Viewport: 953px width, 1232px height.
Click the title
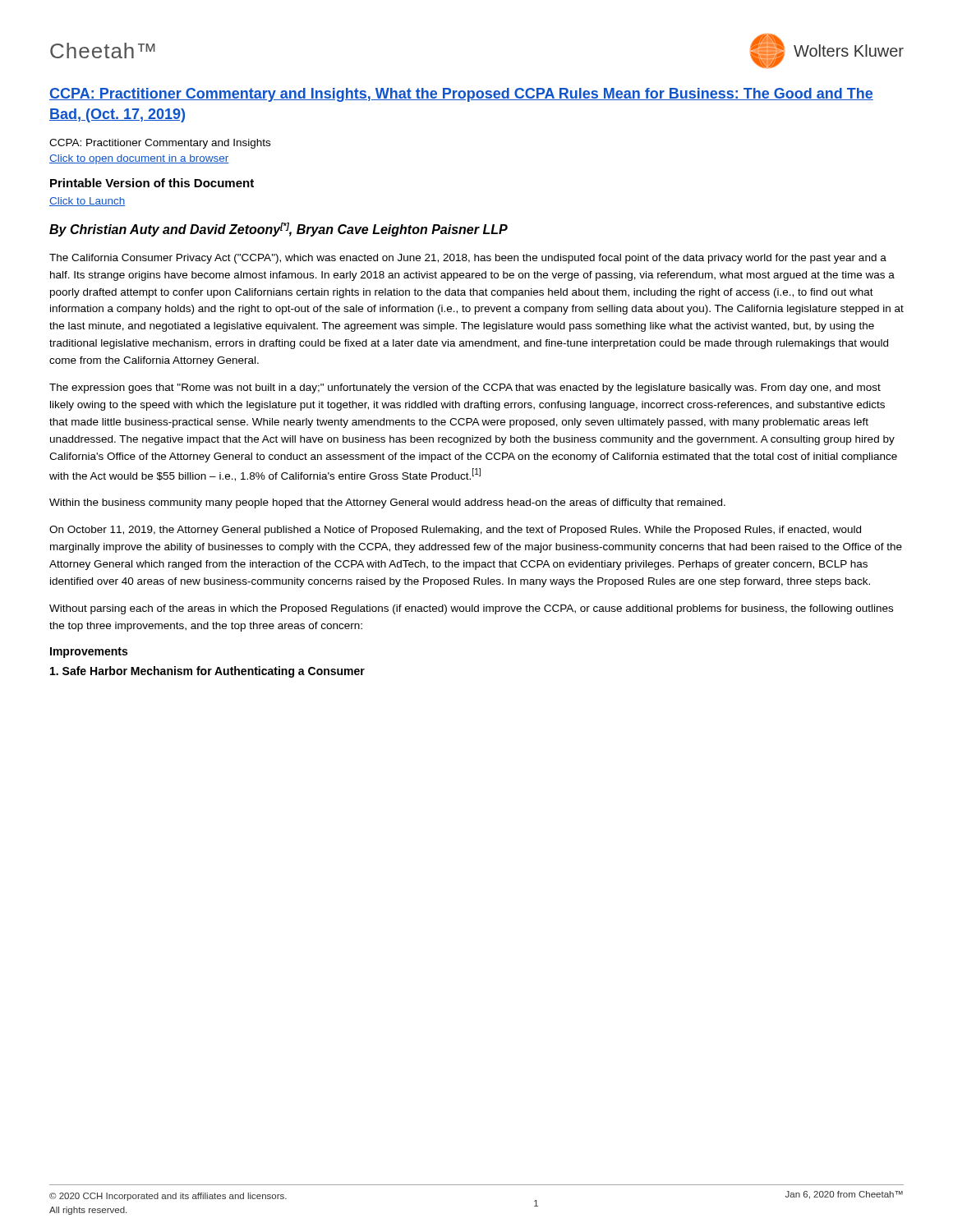[x=476, y=104]
